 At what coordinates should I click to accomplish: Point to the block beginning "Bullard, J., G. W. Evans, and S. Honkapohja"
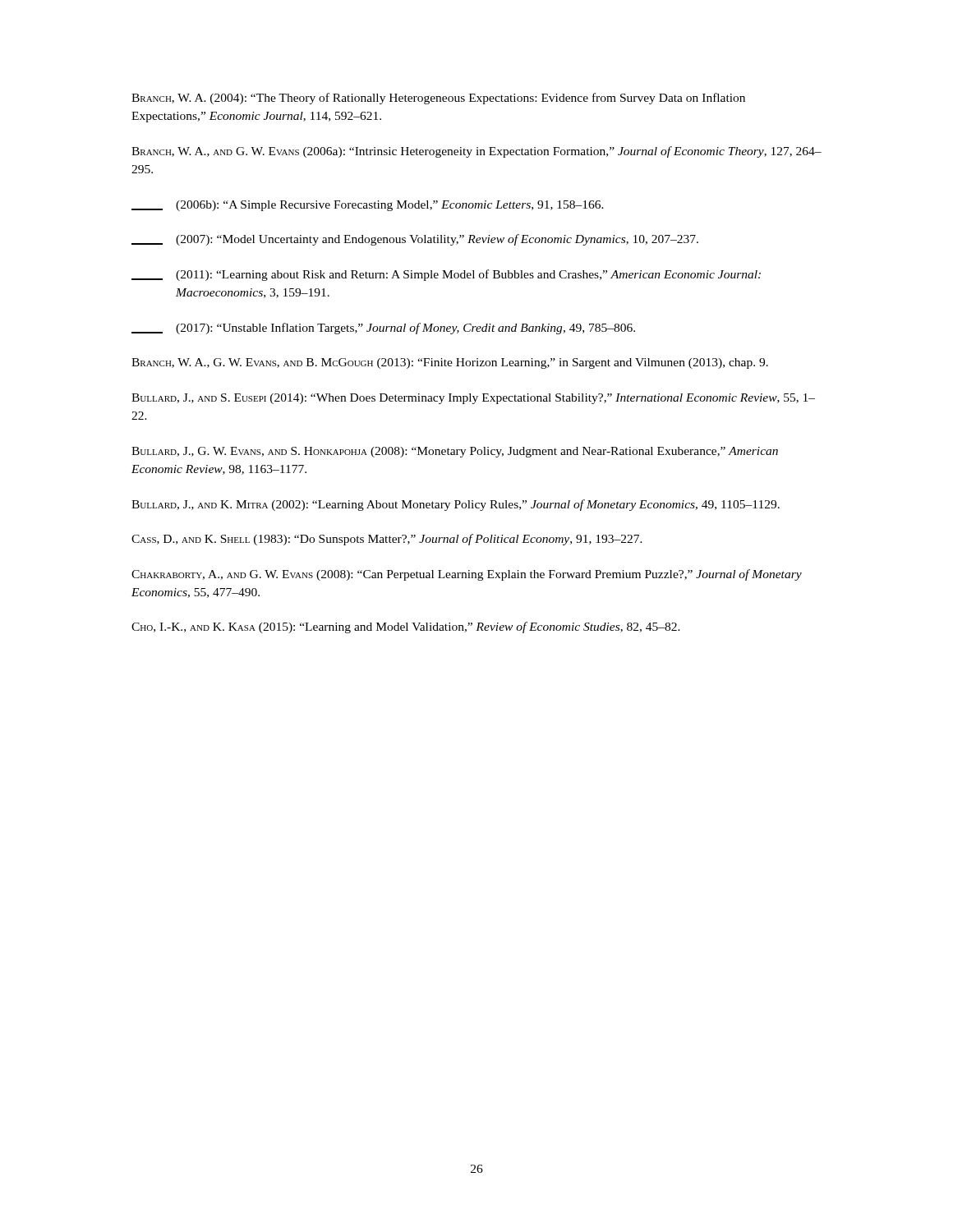click(476, 460)
